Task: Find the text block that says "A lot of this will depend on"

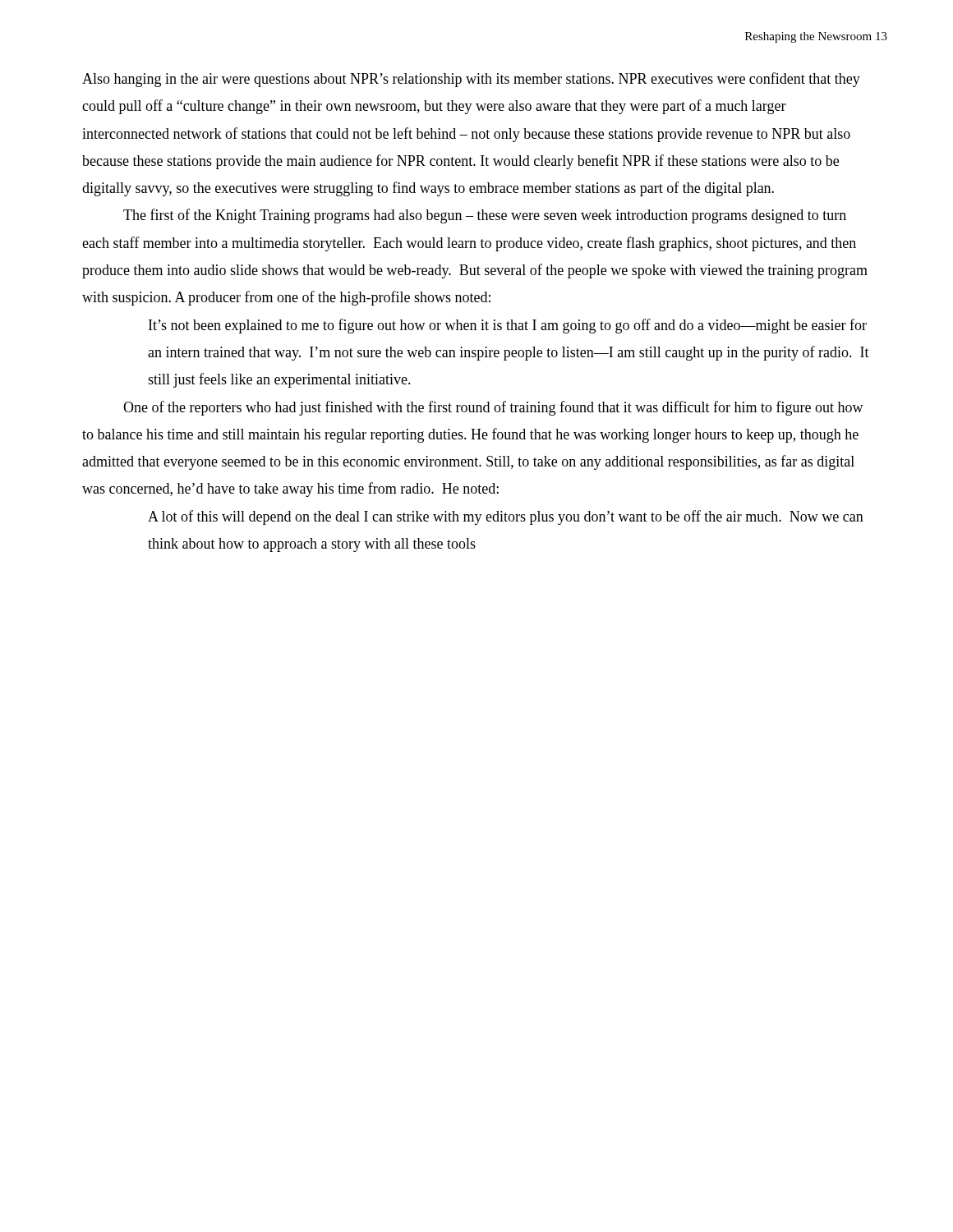Action: [x=509, y=531]
